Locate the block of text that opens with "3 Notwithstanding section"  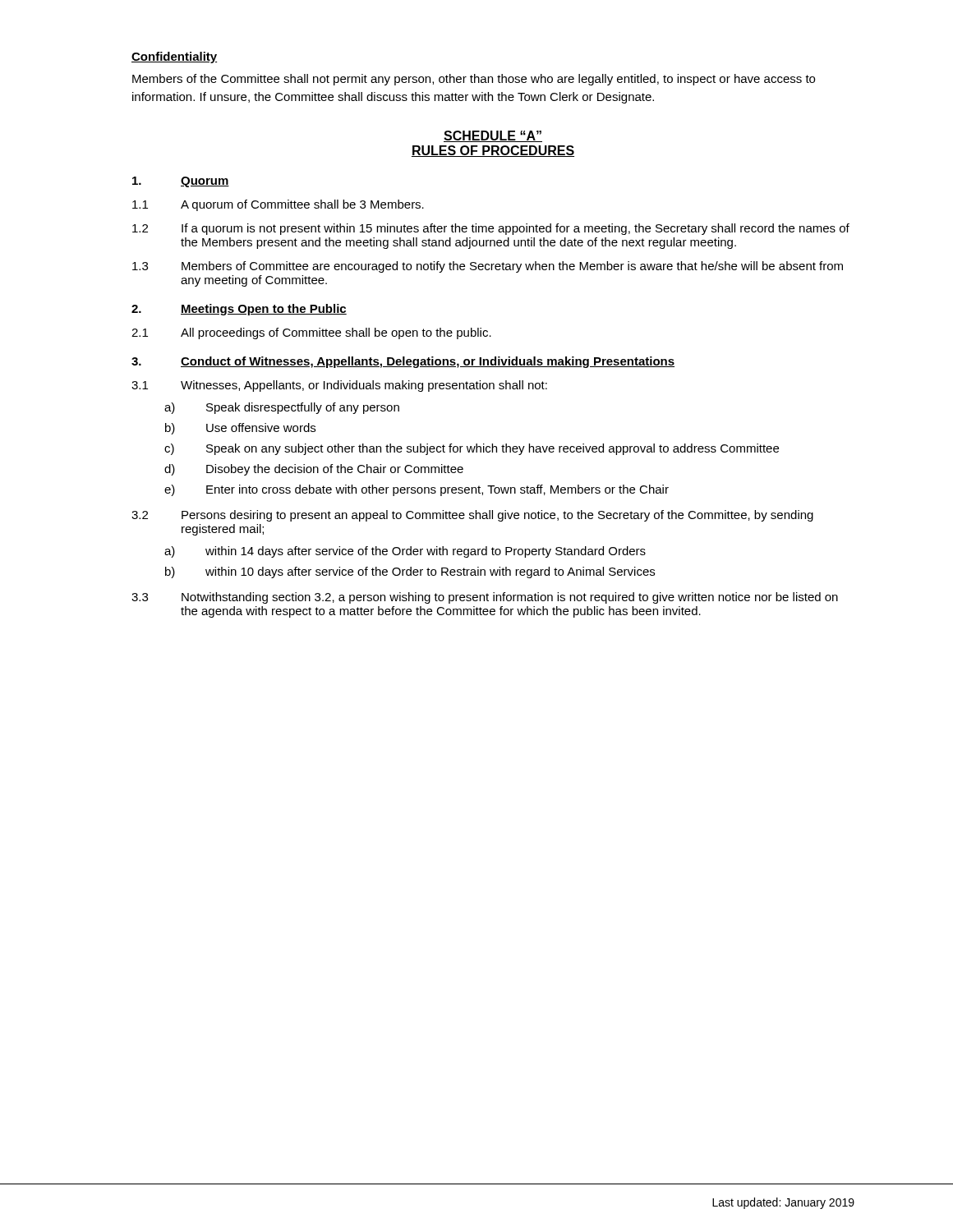tap(493, 603)
